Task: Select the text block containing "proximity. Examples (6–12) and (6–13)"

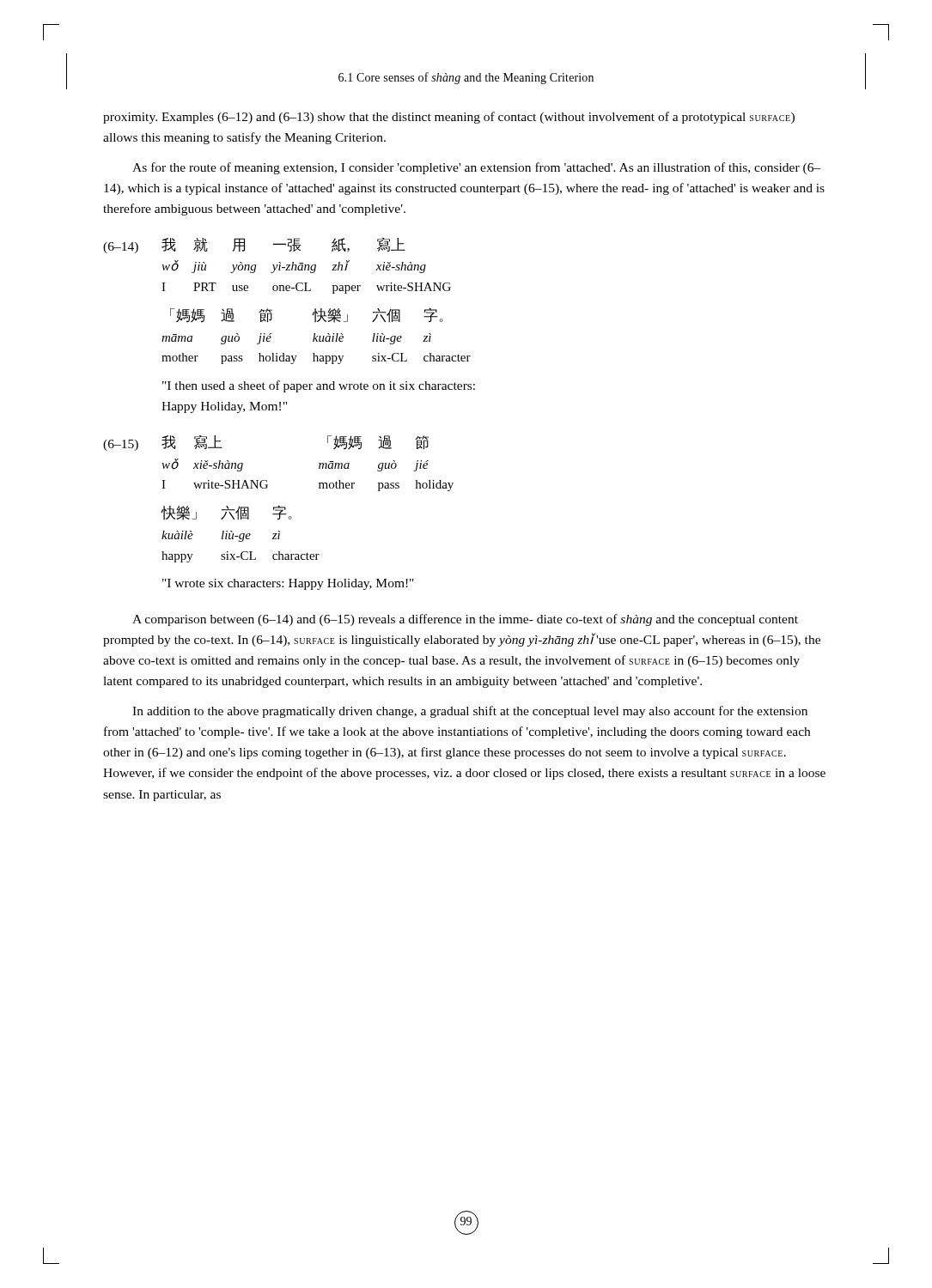Action: 449,126
